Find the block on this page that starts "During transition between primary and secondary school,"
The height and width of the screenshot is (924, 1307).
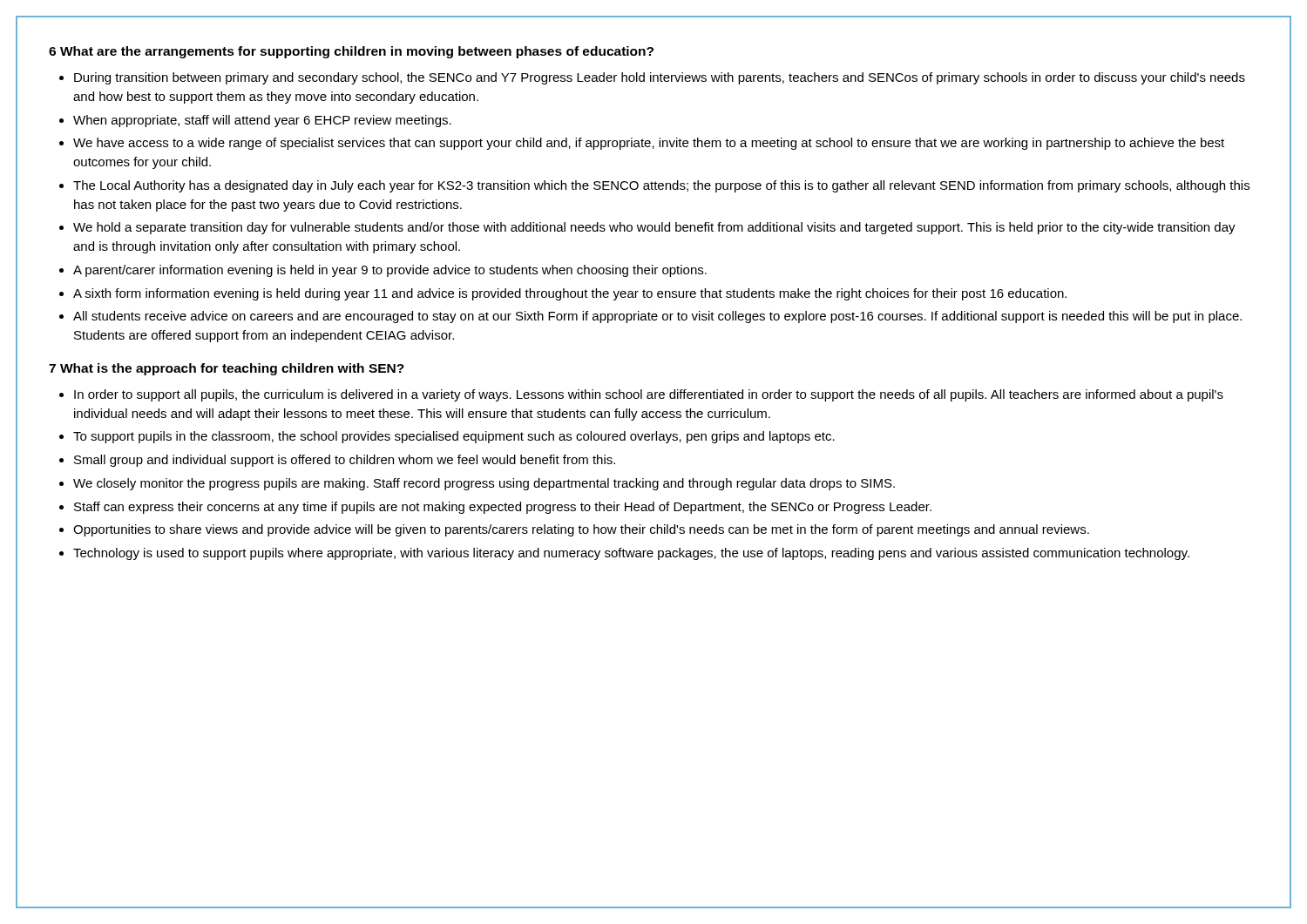659,87
